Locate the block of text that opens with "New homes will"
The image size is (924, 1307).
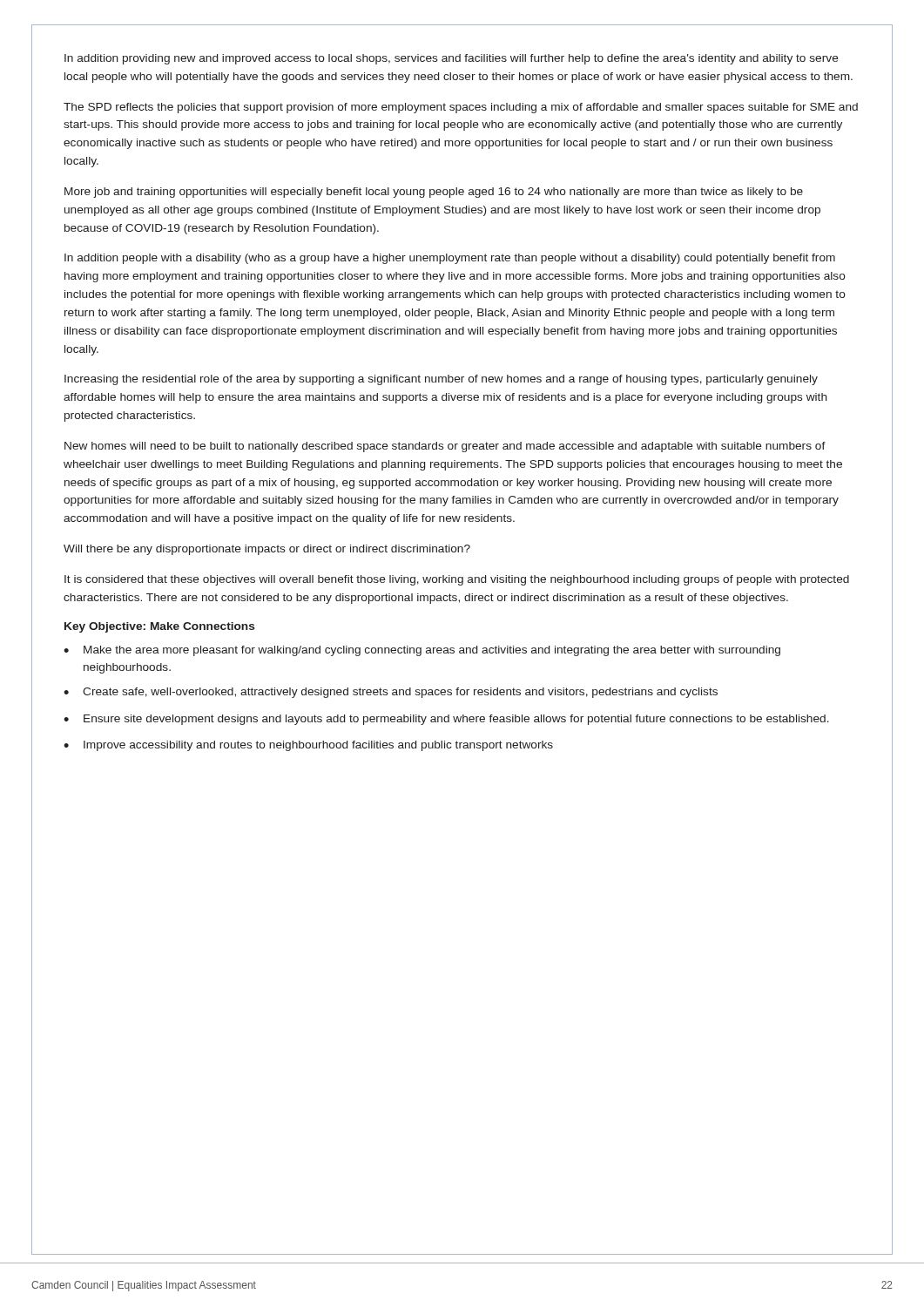coord(453,482)
